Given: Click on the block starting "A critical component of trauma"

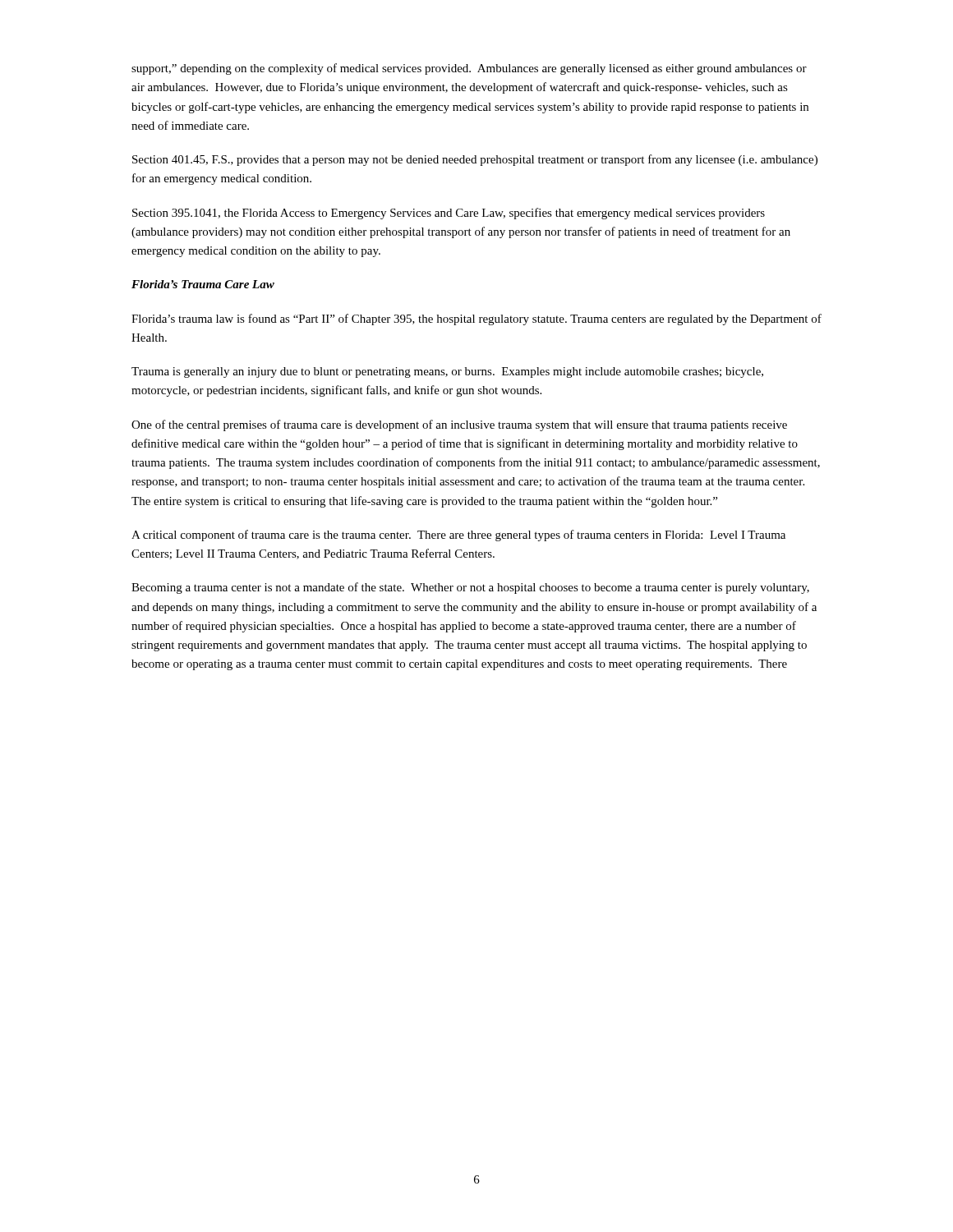Looking at the screenshot, I should (459, 544).
